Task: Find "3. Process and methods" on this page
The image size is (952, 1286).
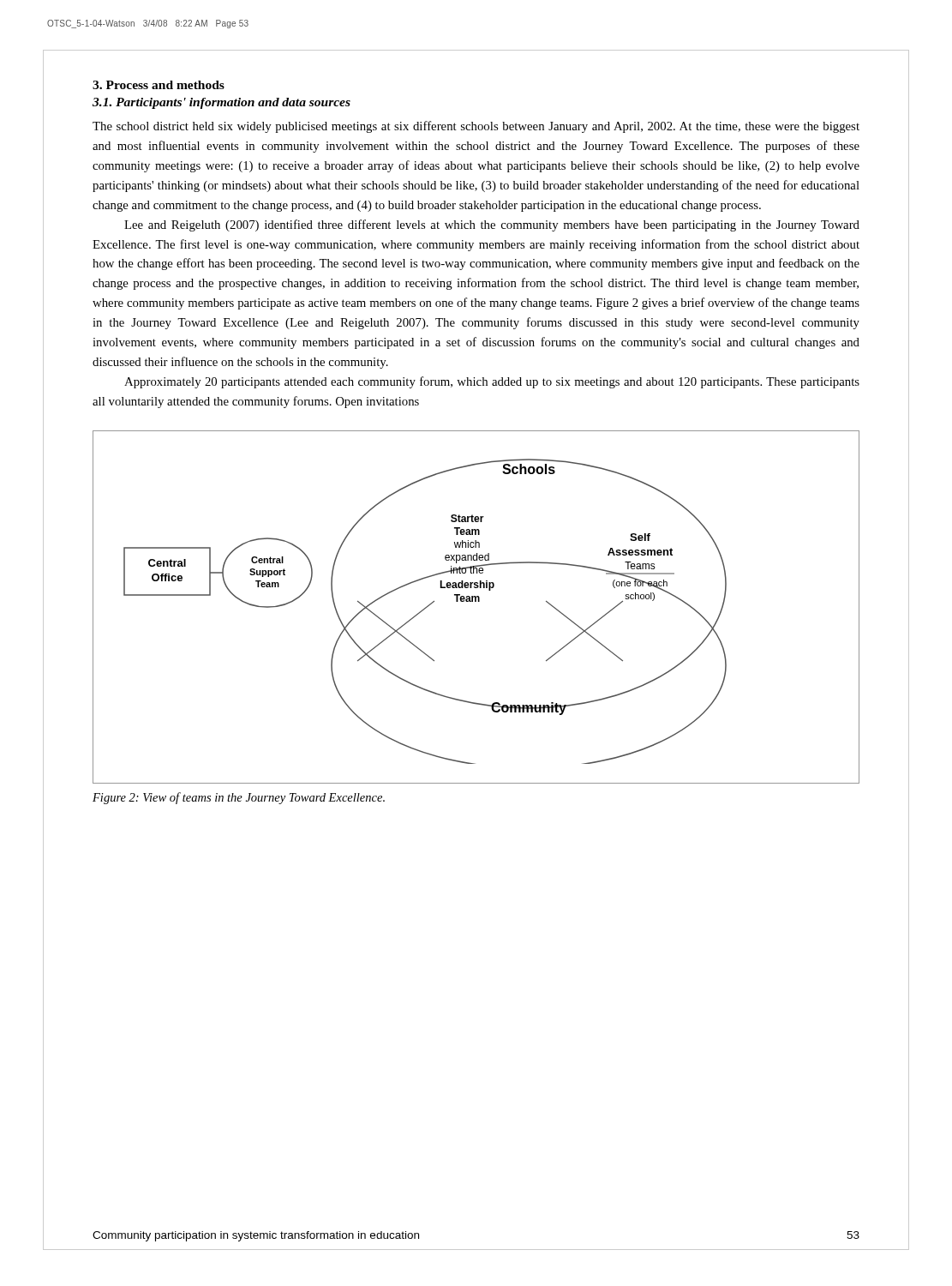Action: (158, 84)
